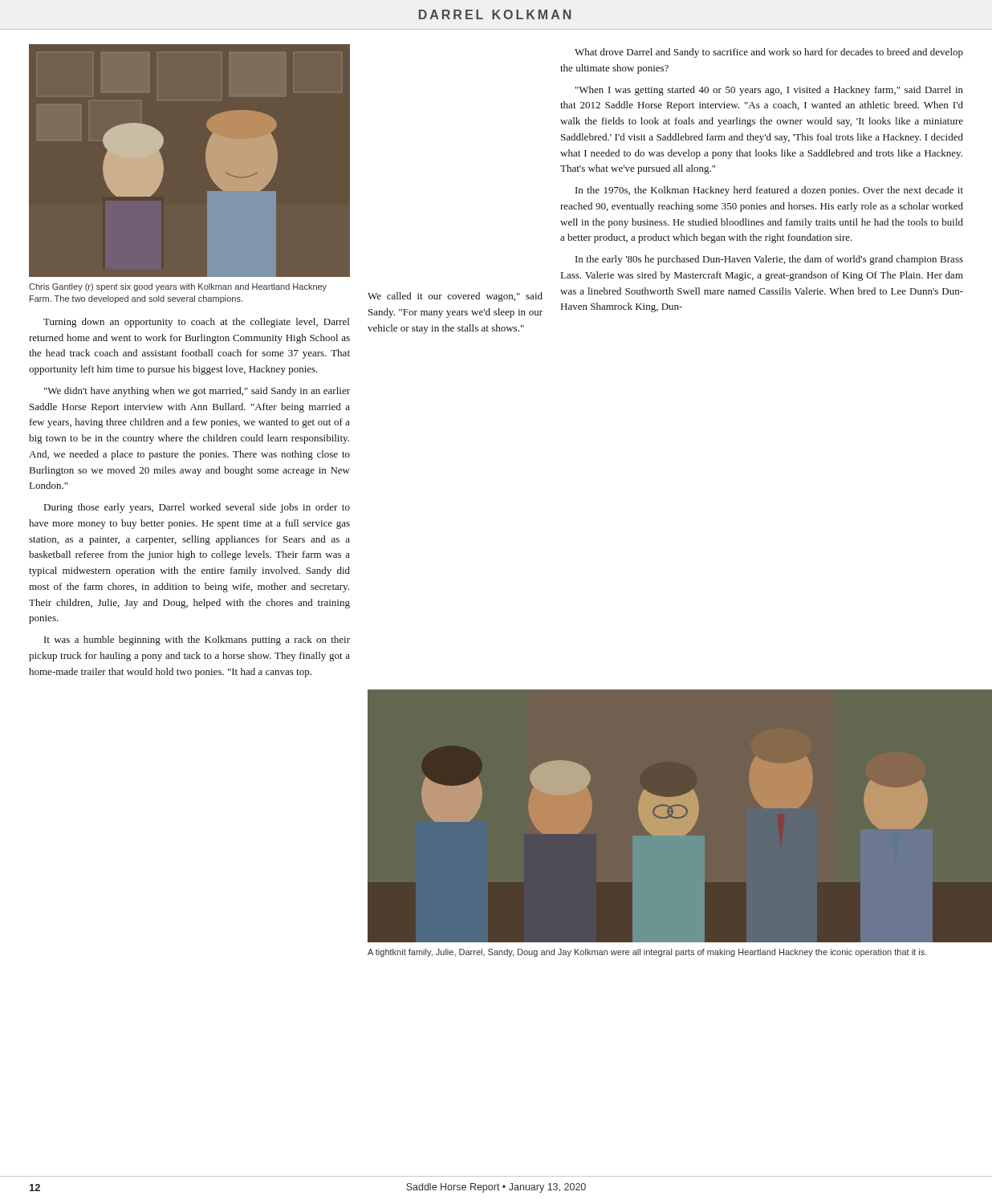Select the caption with the text "A tightknit family,"

coord(647,952)
